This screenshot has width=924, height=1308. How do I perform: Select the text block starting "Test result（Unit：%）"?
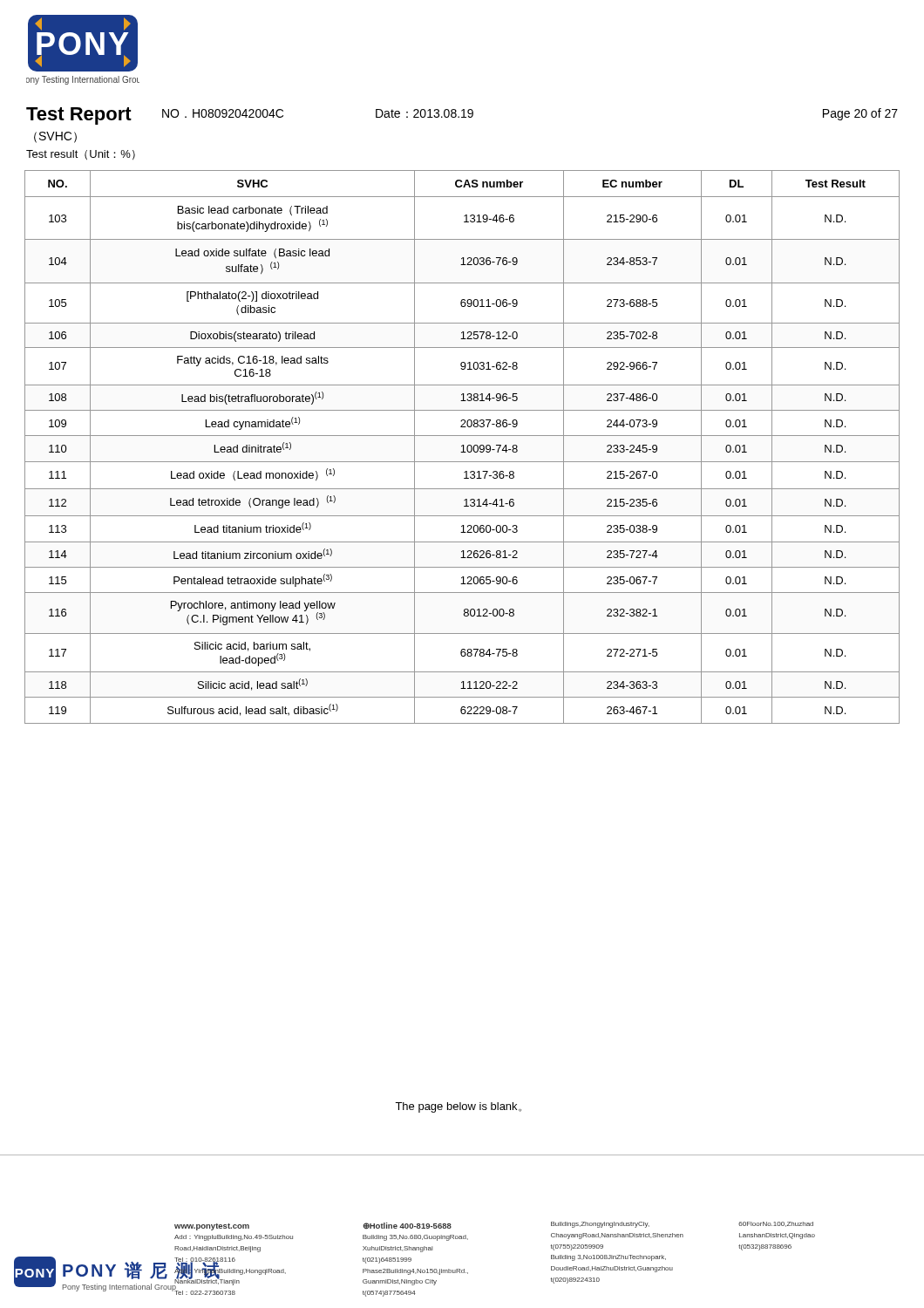coord(84,154)
